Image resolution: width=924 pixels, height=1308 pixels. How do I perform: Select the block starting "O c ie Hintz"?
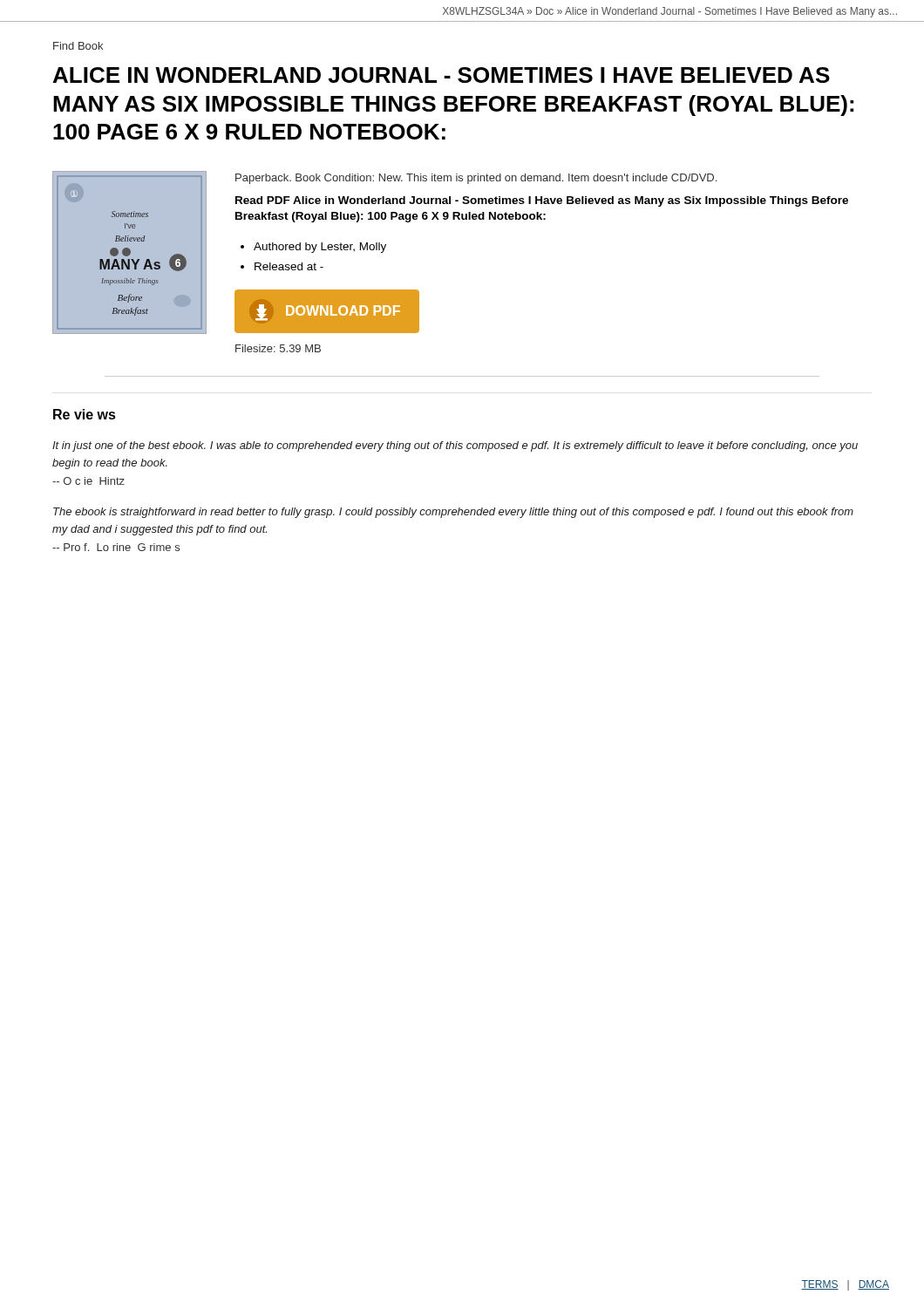pos(89,481)
